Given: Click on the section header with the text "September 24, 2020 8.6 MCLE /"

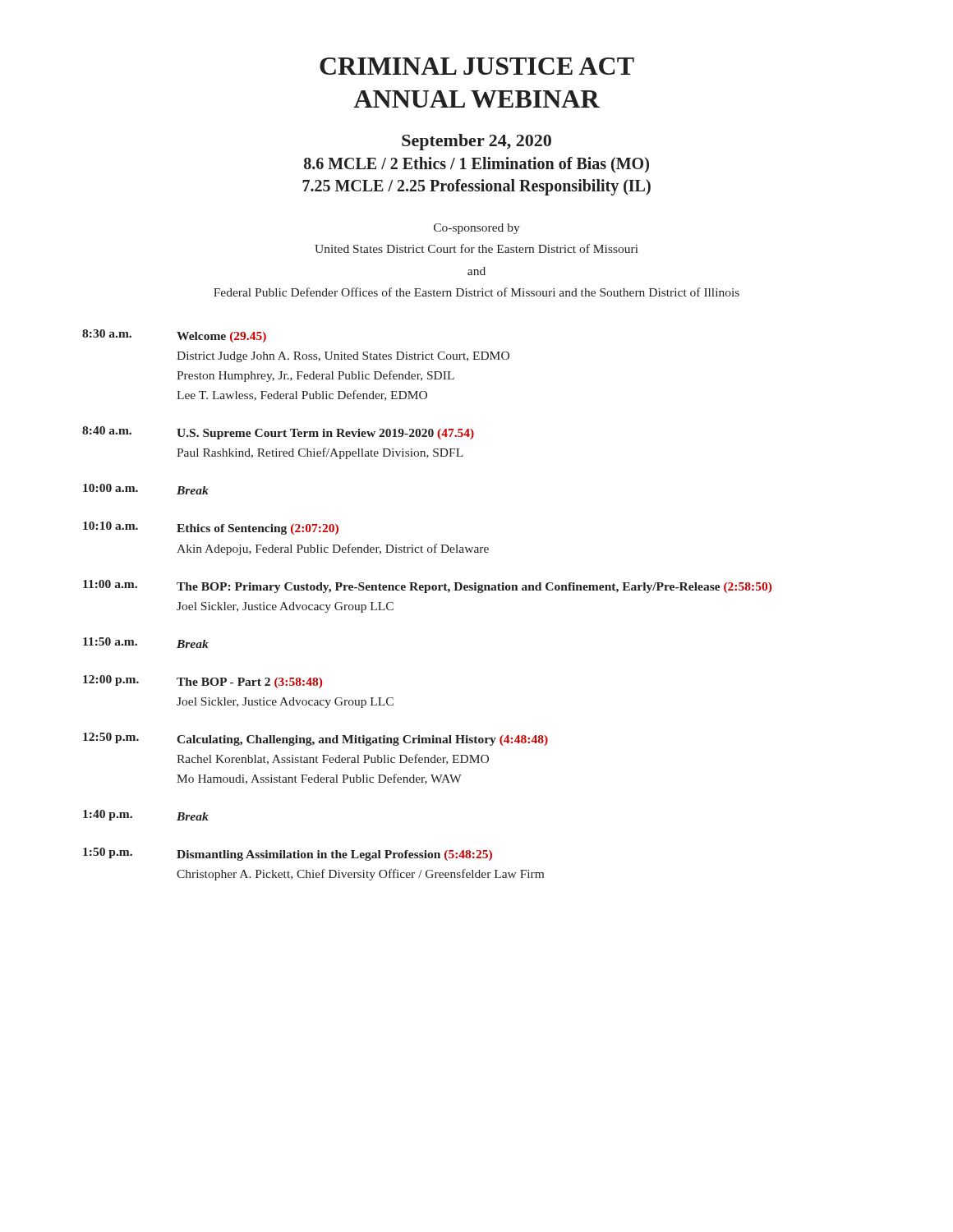Looking at the screenshot, I should (x=476, y=163).
